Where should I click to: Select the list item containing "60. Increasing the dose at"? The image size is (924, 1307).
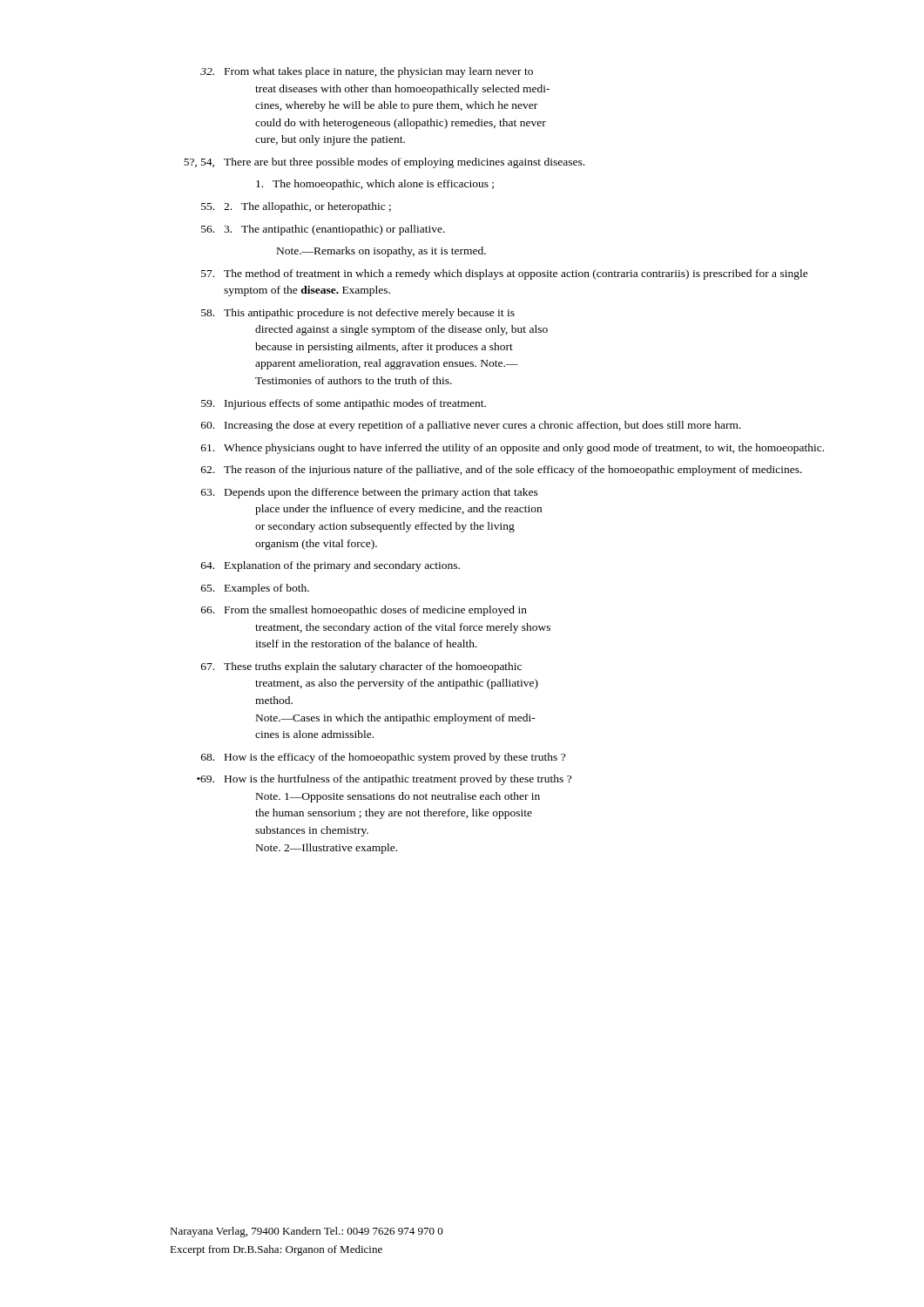499,425
